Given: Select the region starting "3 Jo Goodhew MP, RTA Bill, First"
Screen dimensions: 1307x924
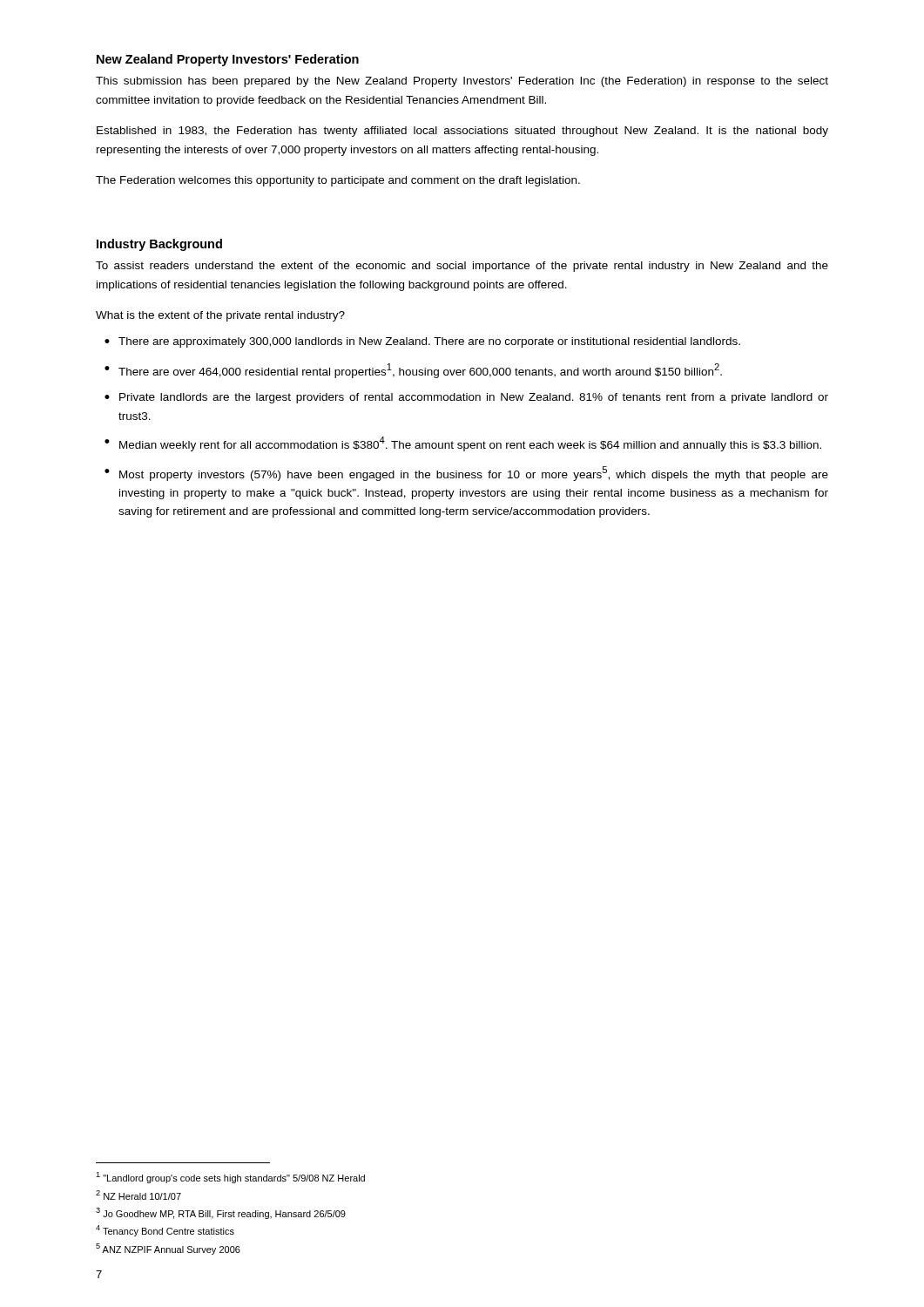Looking at the screenshot, I should (x=221, y=1212).
